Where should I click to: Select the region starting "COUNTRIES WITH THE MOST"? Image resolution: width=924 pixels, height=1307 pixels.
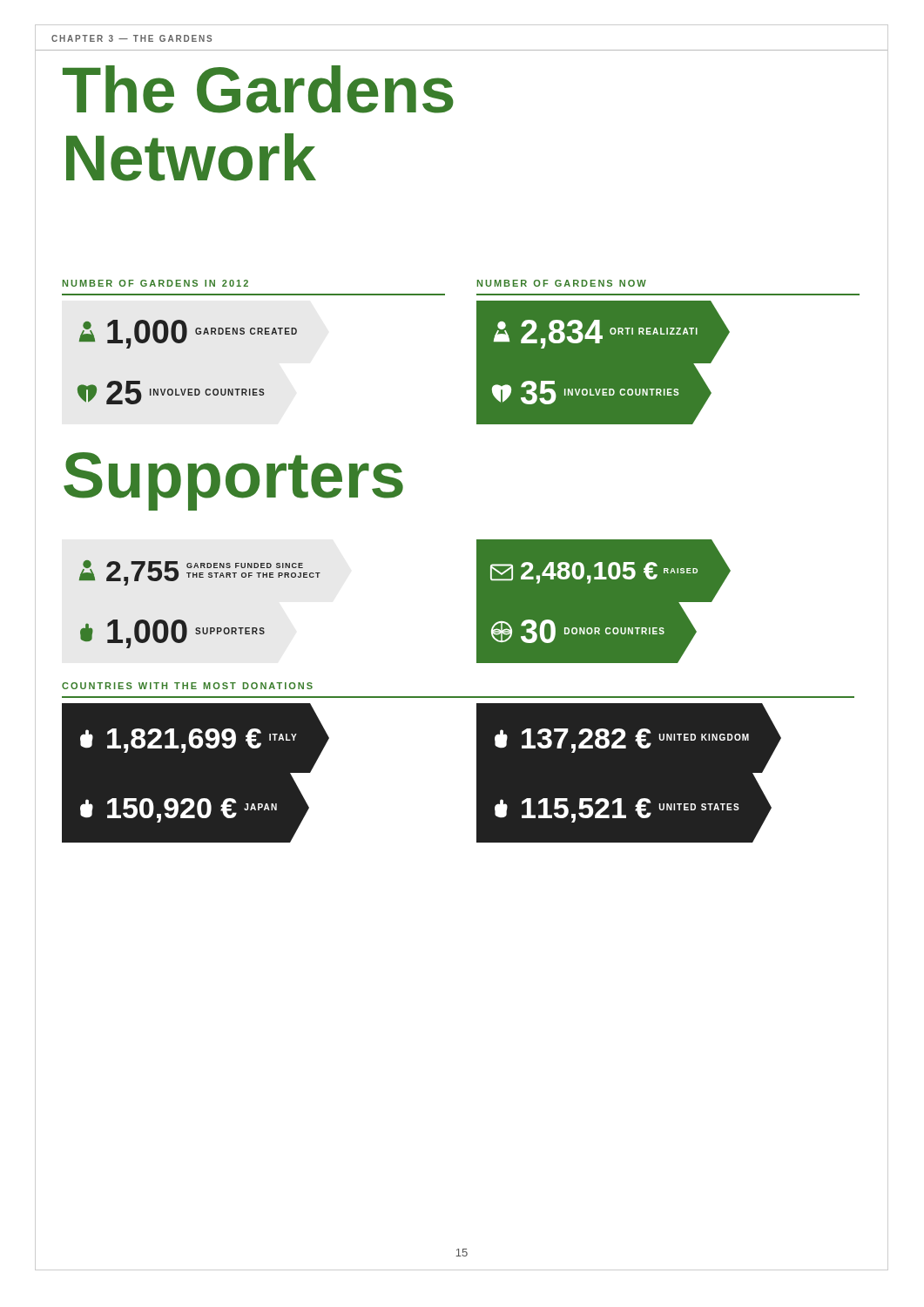[458, 689]
